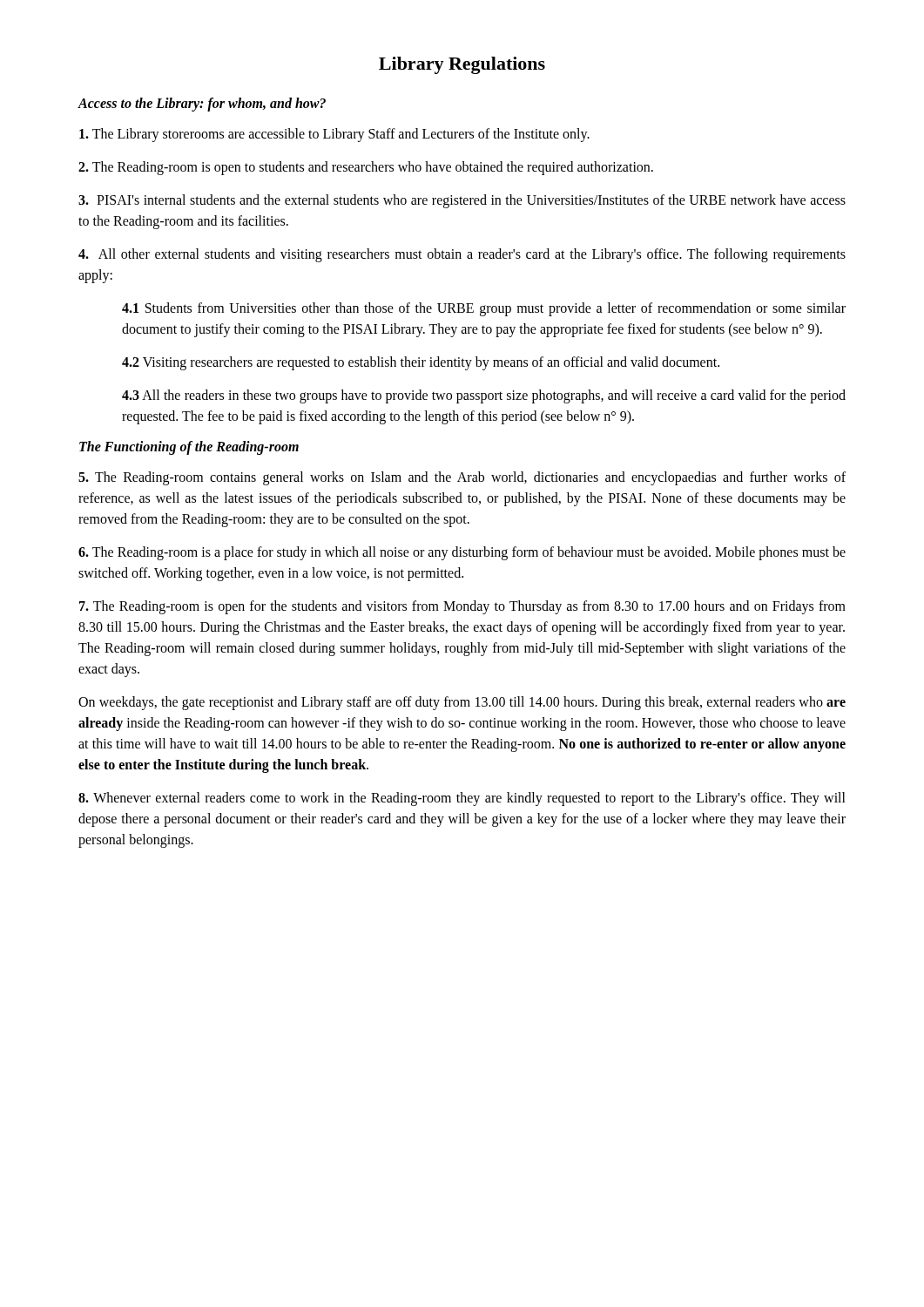Image resolution: width=924 pixels, height=1307 pixels.
Task: Select the text block starting "Access to the Library: for whom, and how?"
Action: pos(202,103)
